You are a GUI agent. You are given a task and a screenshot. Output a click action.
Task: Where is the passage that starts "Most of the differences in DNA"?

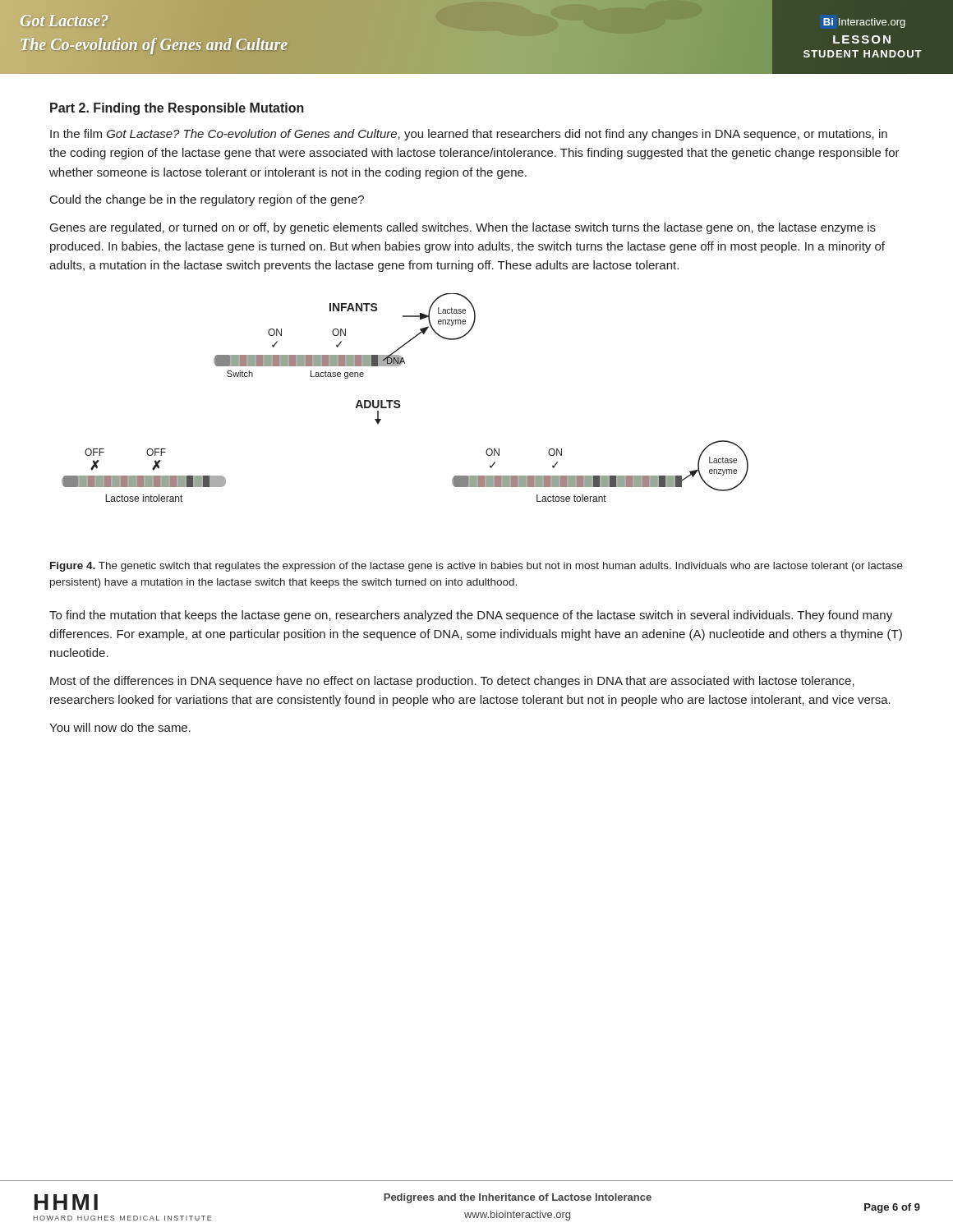coord(470,690)
